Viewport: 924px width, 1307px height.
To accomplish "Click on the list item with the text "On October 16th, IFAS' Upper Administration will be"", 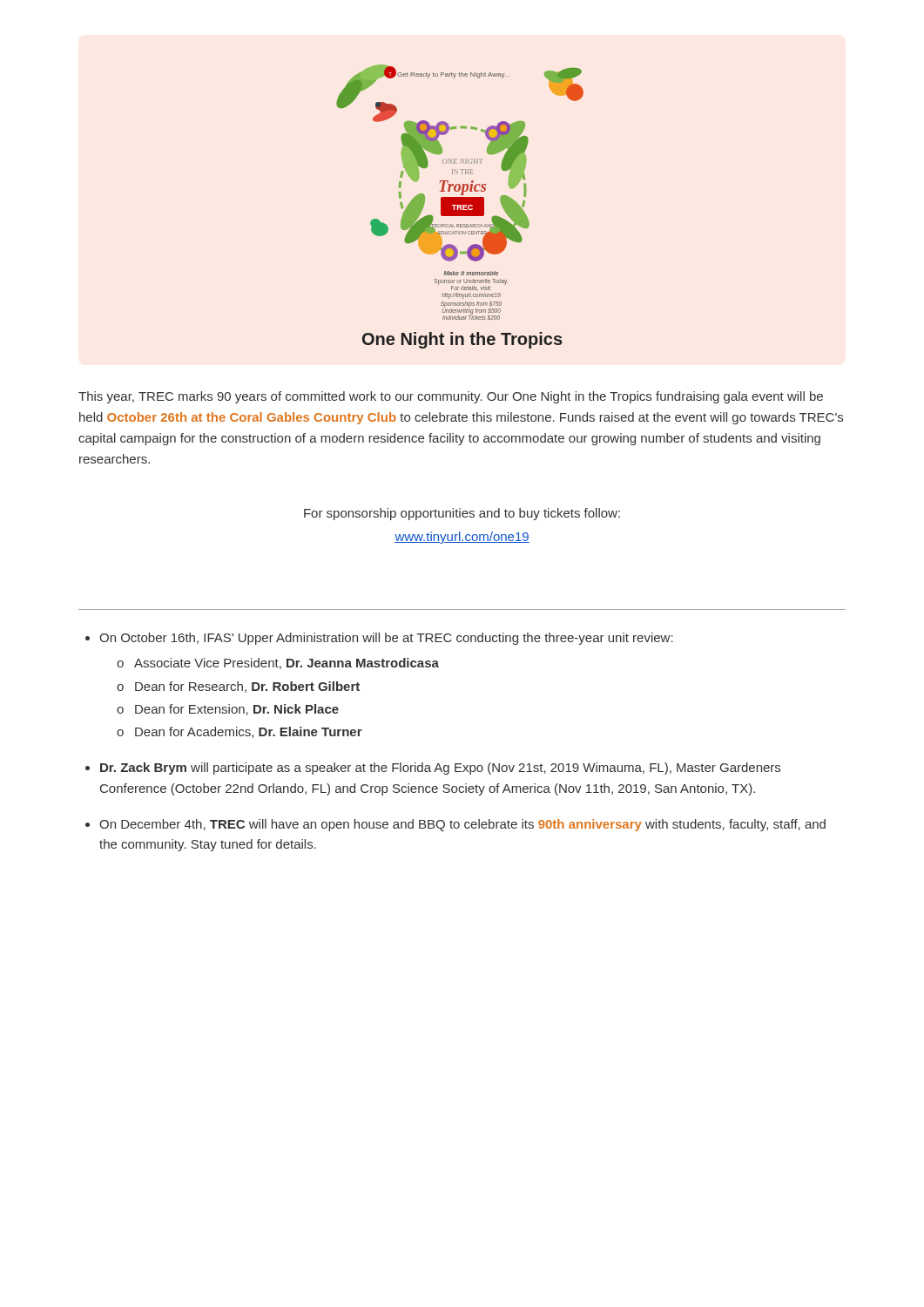I will tap(386, 639).
